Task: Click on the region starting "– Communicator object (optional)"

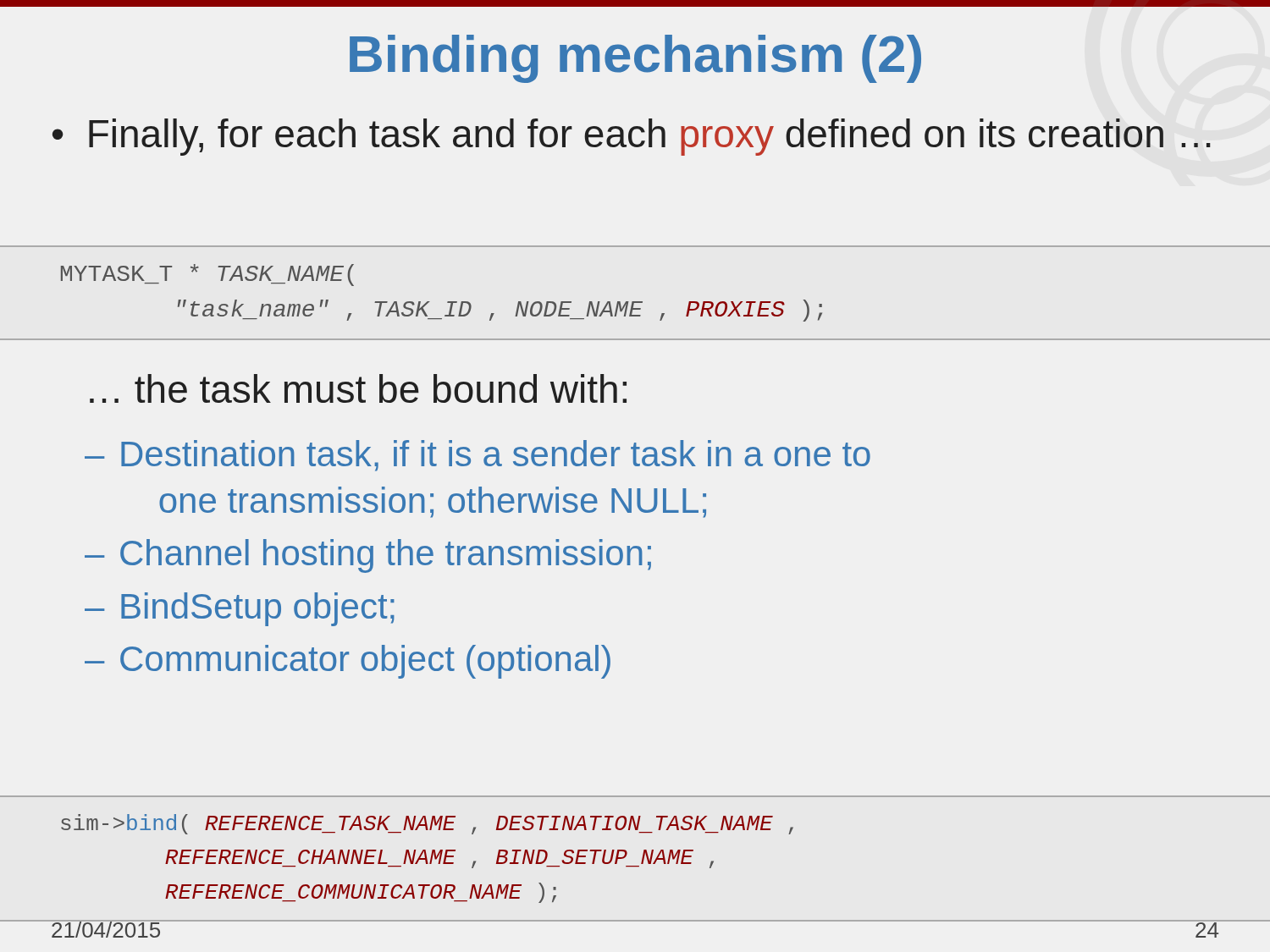Action: [349, 660]
